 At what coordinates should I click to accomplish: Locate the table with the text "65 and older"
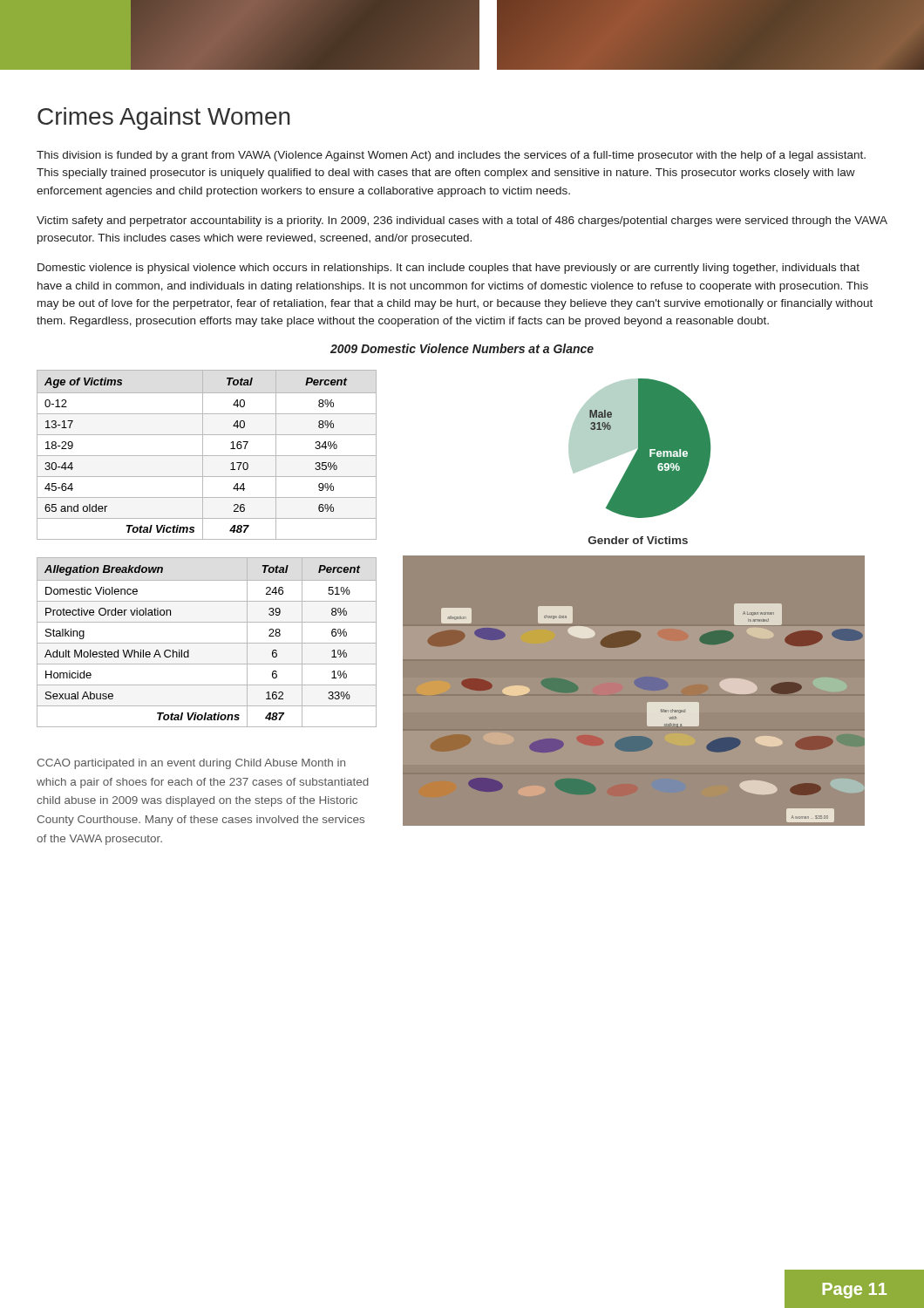click(207, 455)
